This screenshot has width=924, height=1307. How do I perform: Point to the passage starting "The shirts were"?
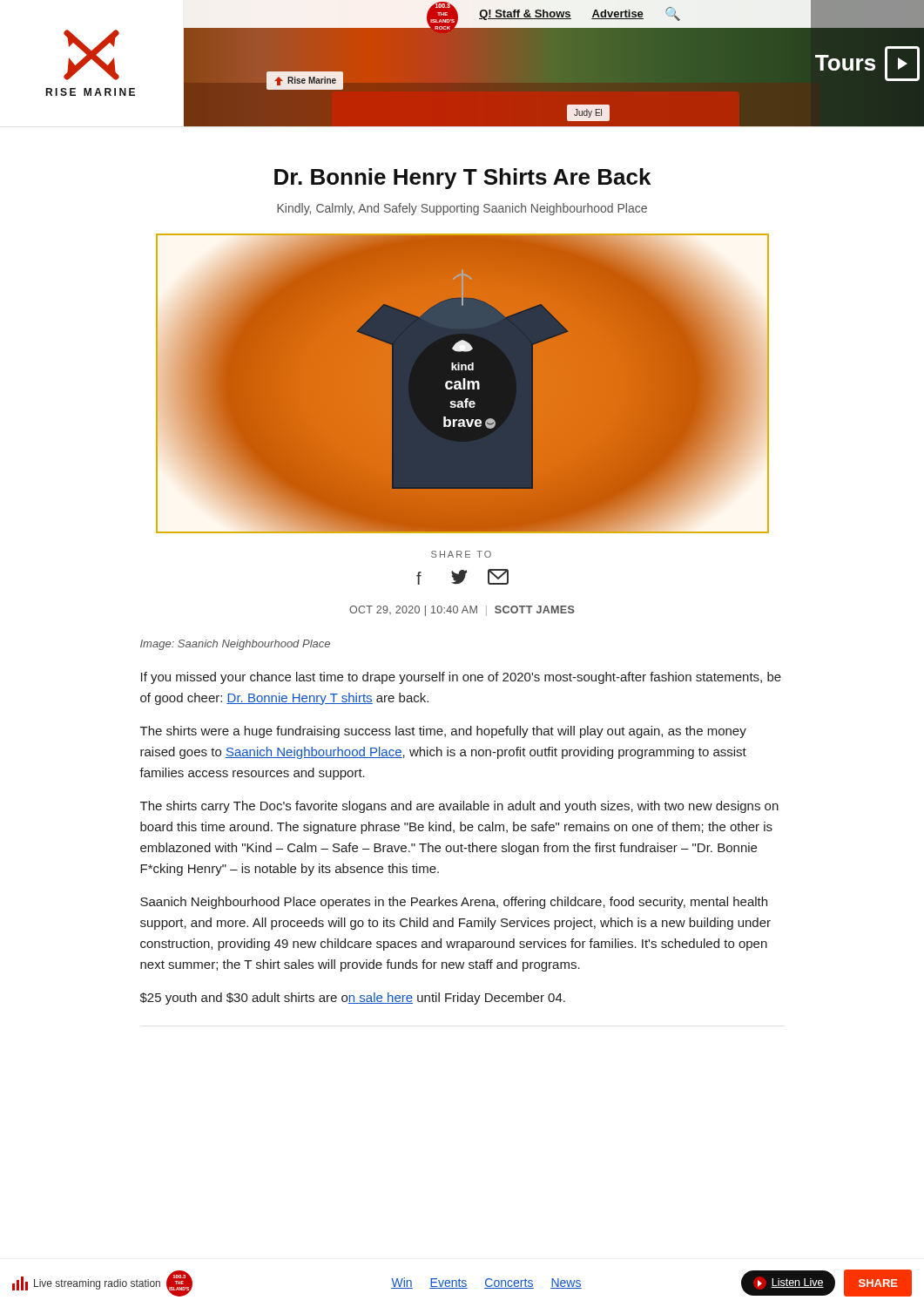click(x=462, y=752)
